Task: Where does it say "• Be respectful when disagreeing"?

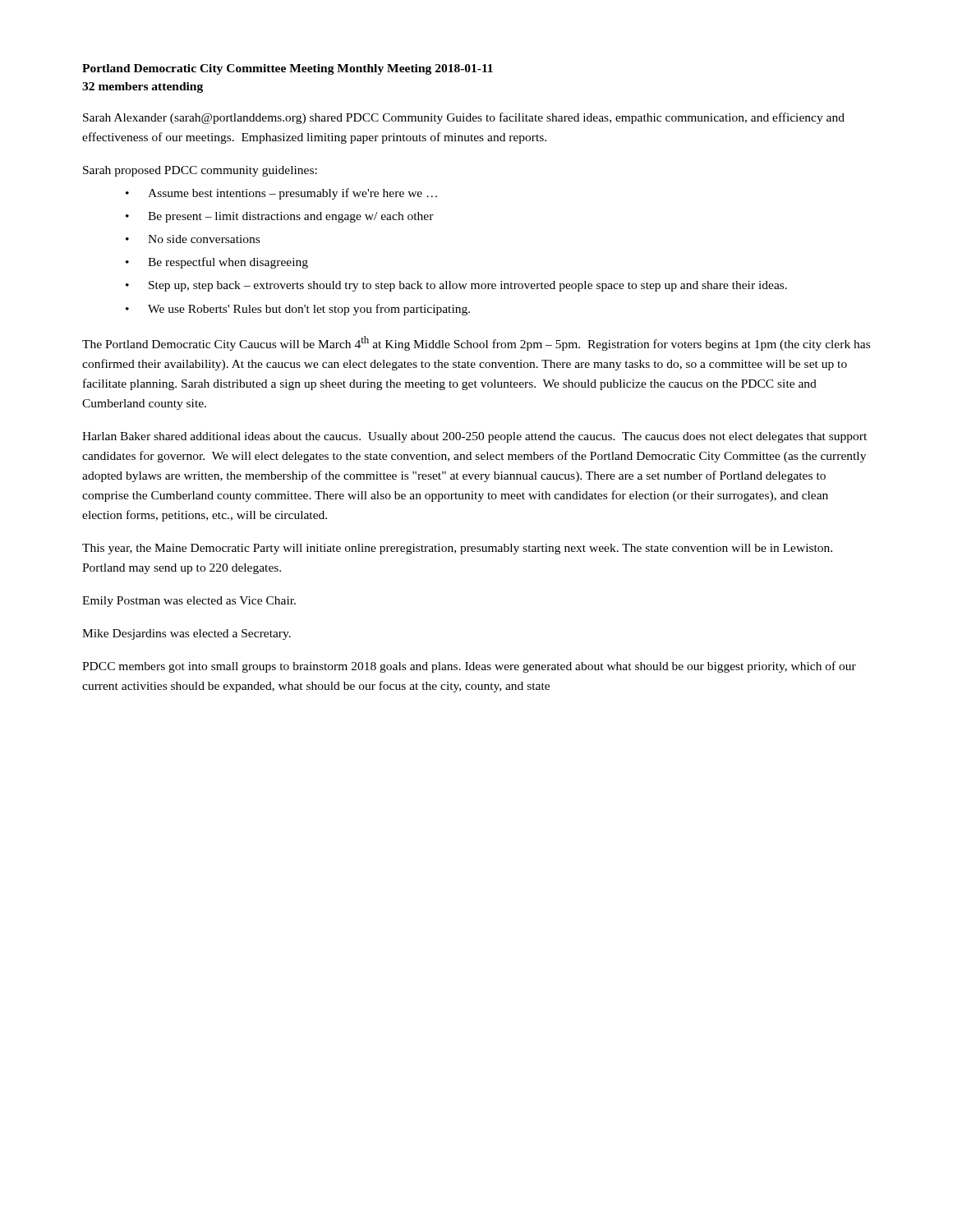Action: [217, 263]
